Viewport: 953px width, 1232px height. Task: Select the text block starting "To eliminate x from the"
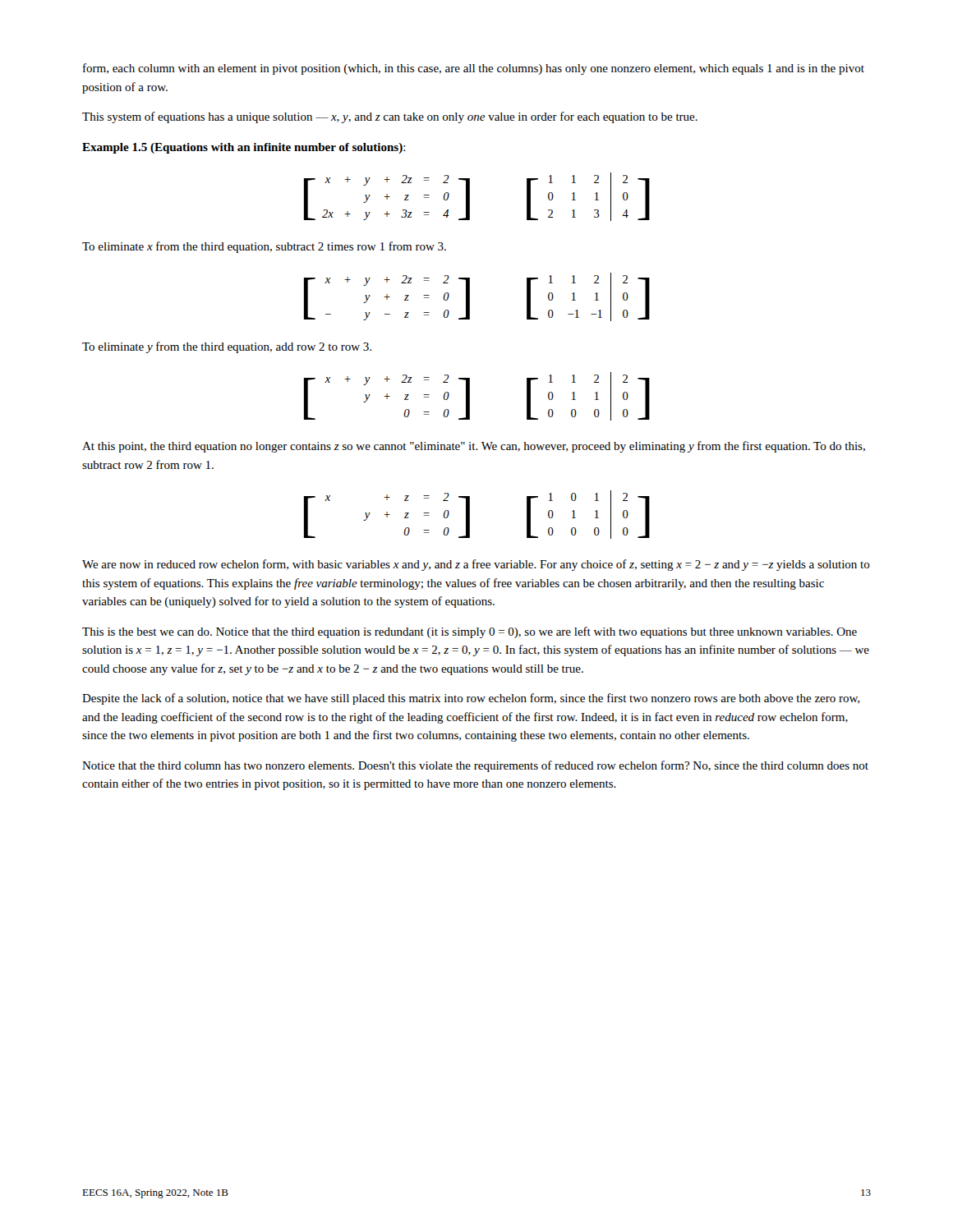264,247
